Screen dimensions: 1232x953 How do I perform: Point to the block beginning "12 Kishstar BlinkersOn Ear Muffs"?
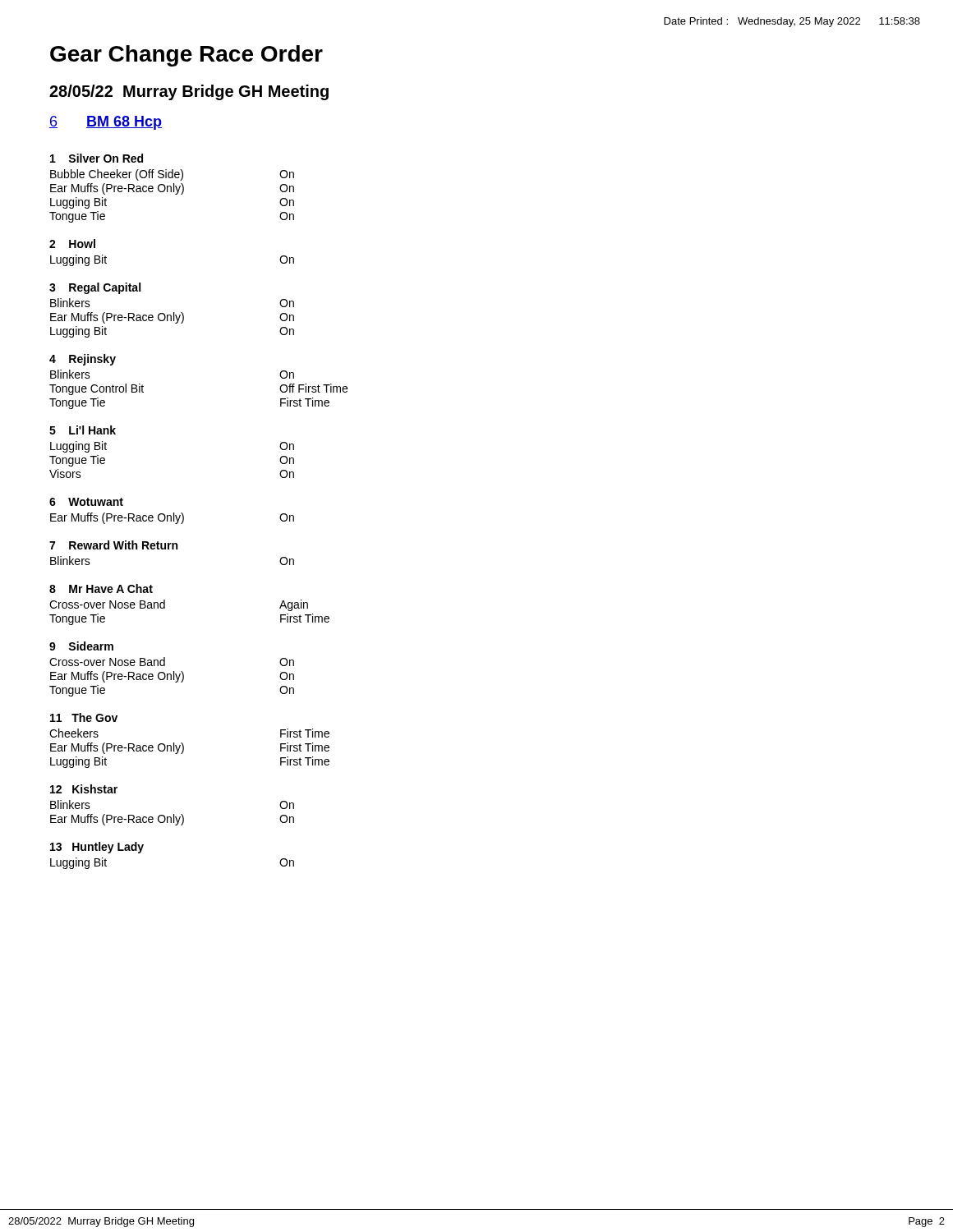click(x=296, y=804)
